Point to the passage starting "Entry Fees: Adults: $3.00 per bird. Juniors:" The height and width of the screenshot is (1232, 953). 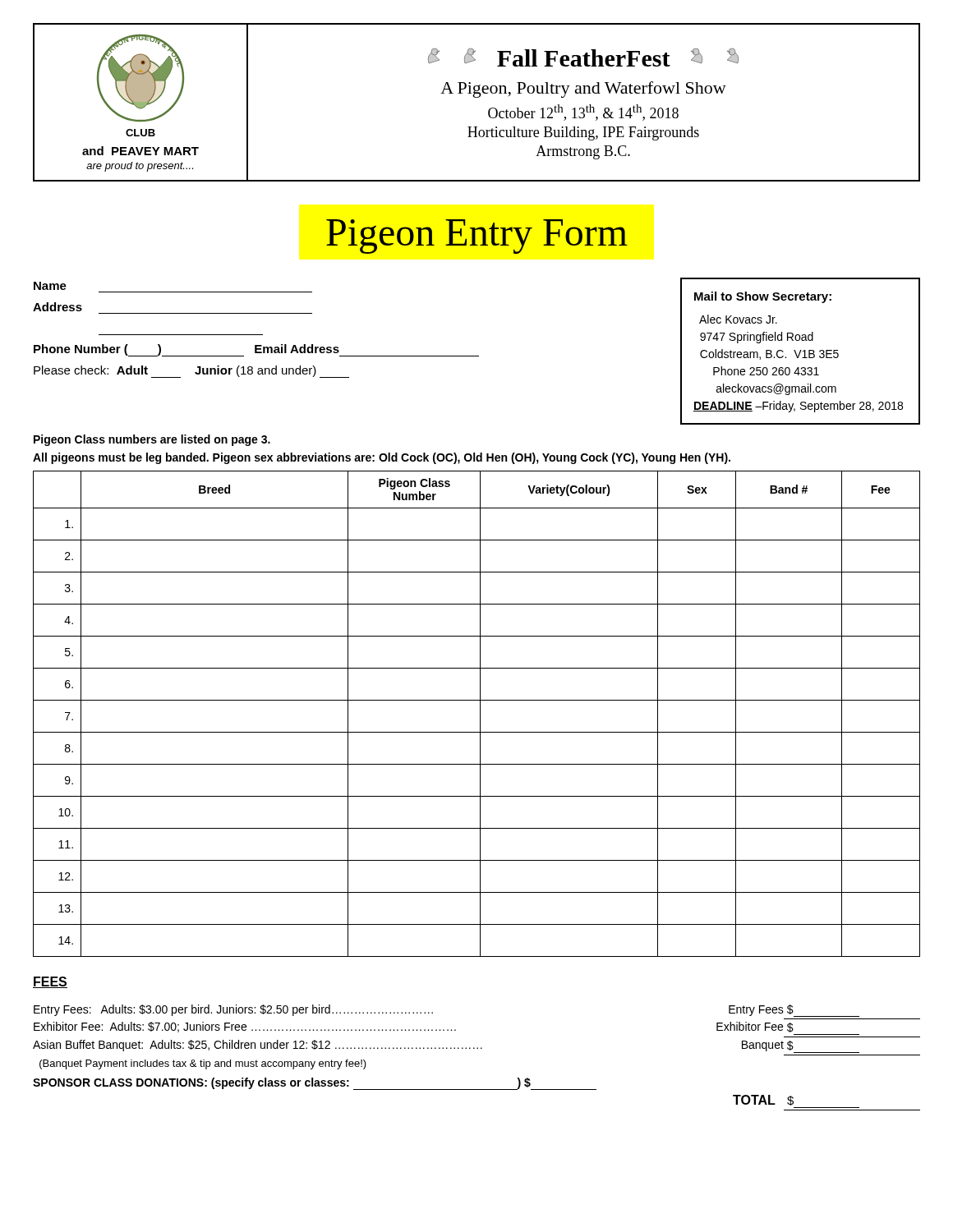476,1055
